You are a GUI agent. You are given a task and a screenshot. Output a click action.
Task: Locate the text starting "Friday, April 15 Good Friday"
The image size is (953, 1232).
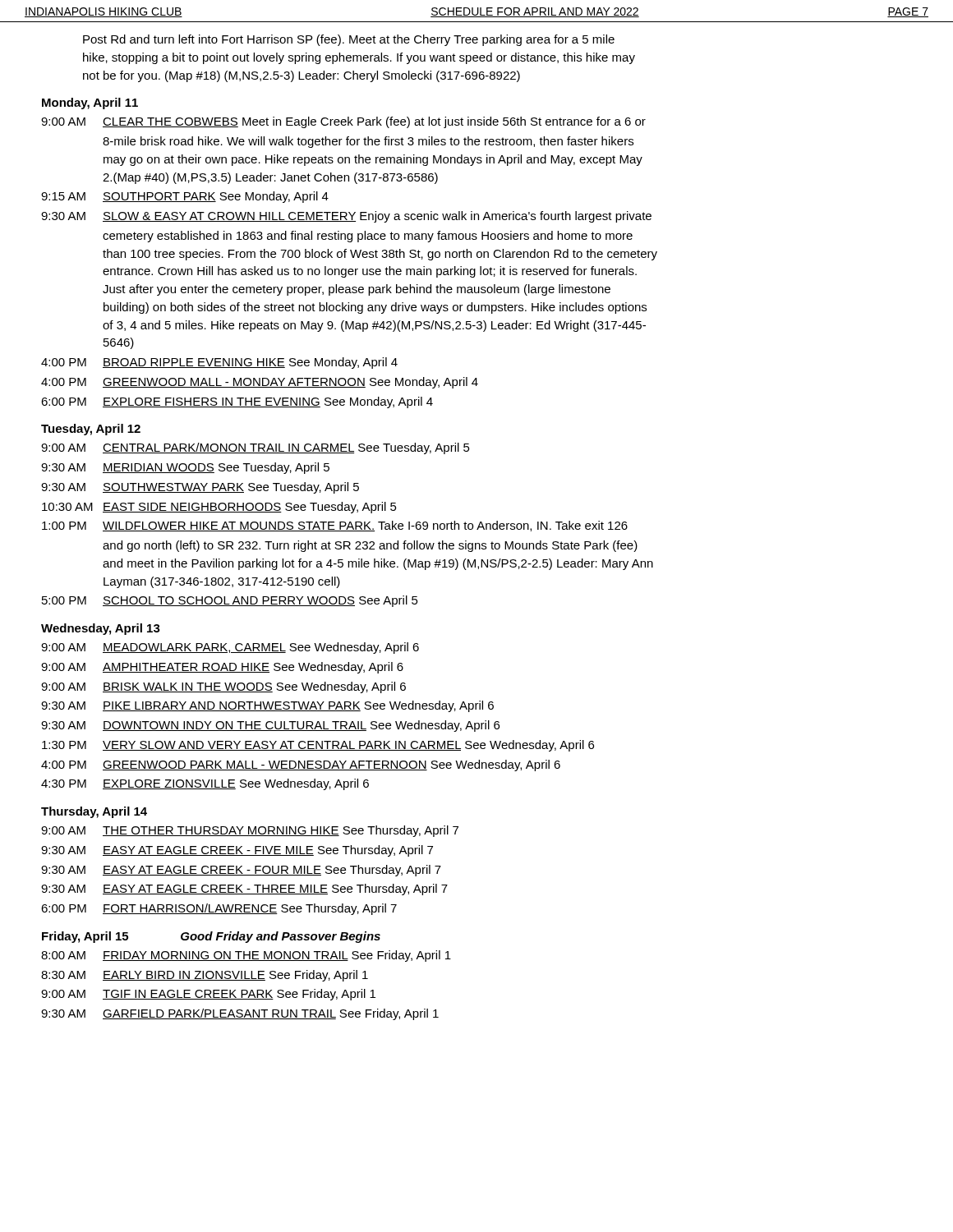(211, 936)
